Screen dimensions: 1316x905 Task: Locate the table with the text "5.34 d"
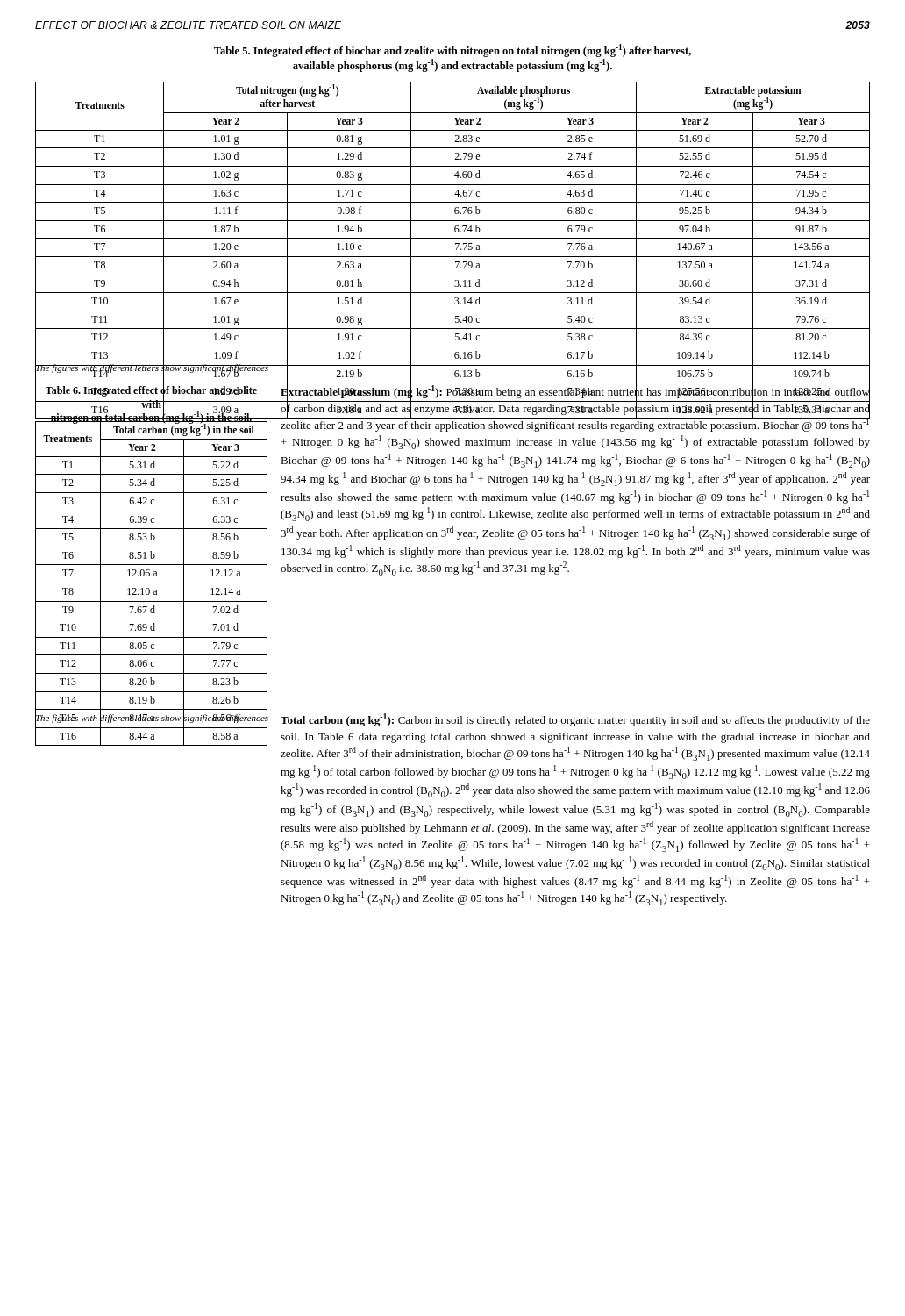151,584
